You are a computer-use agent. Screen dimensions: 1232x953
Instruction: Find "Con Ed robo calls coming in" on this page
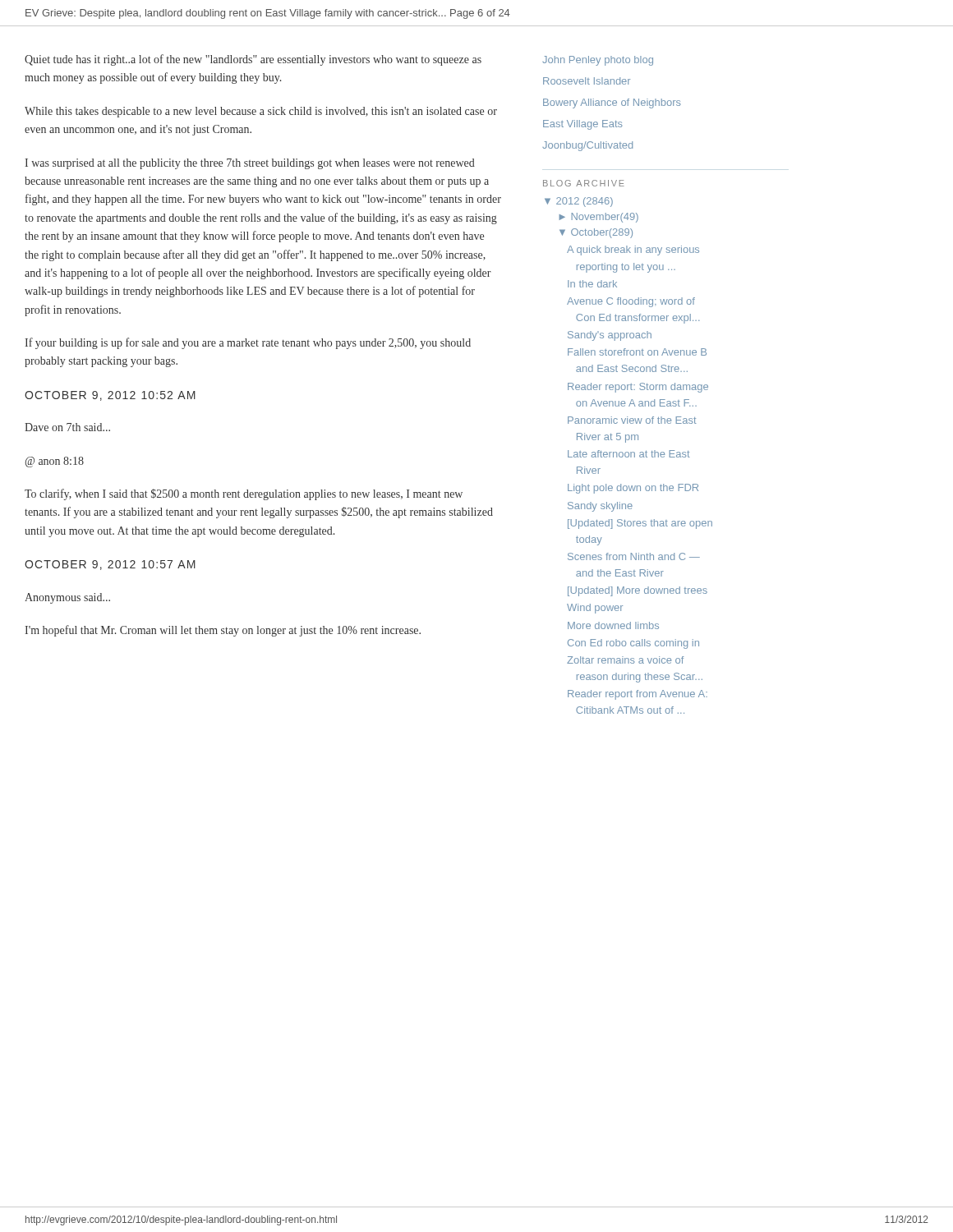633,642
